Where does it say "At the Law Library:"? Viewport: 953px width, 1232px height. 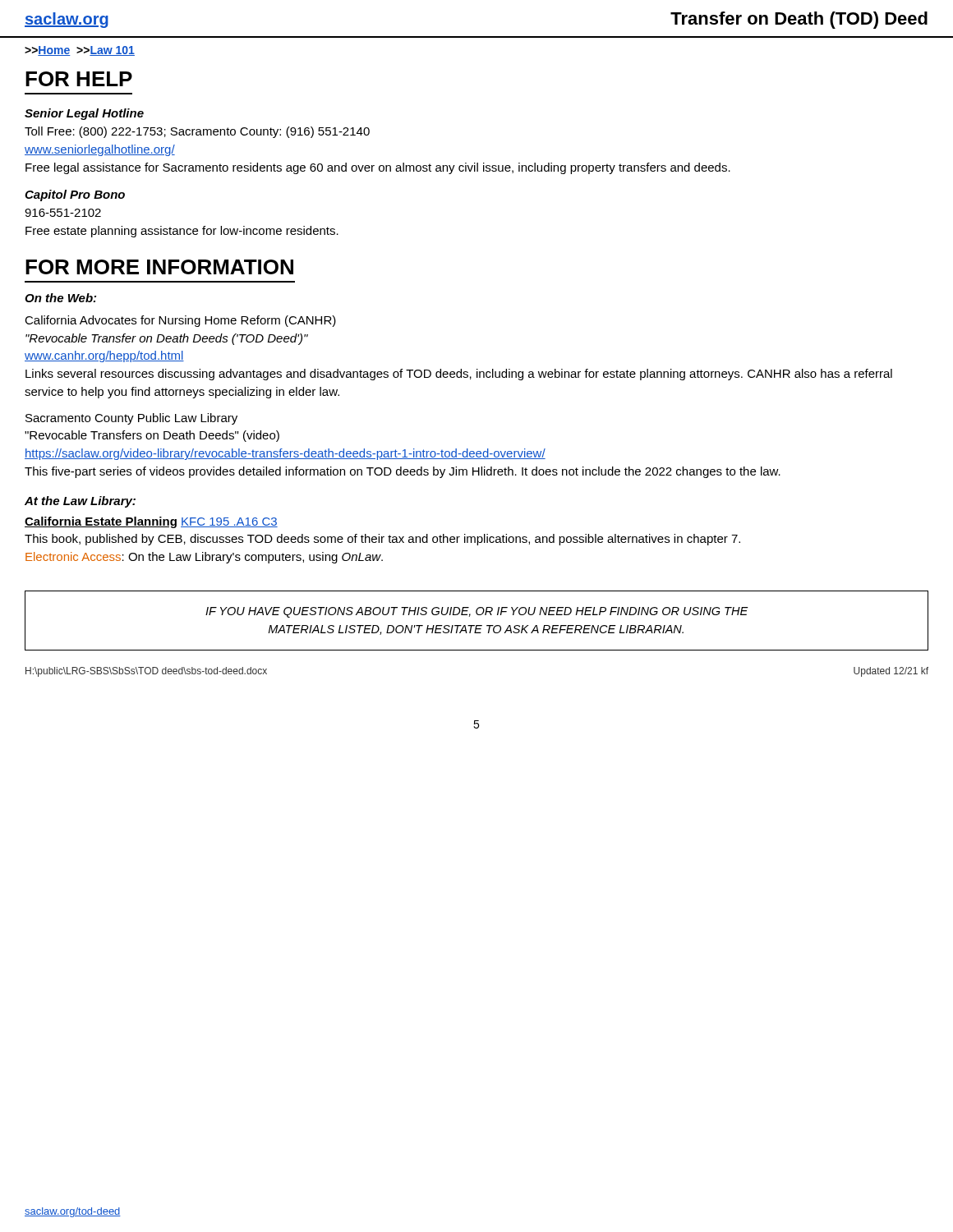[80, 500]
